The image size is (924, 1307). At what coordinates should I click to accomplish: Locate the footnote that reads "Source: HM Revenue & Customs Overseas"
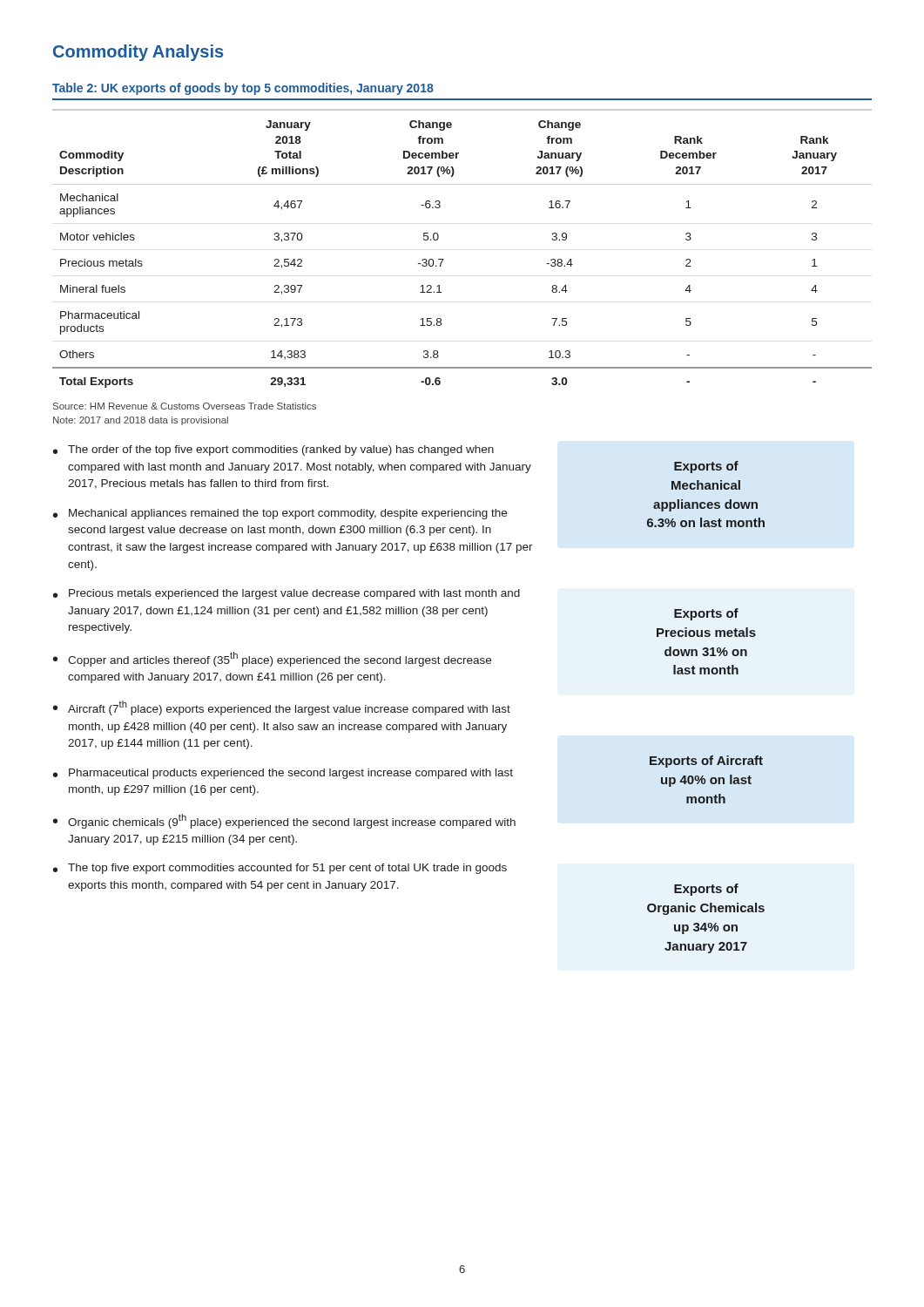[x=185, y=406]
